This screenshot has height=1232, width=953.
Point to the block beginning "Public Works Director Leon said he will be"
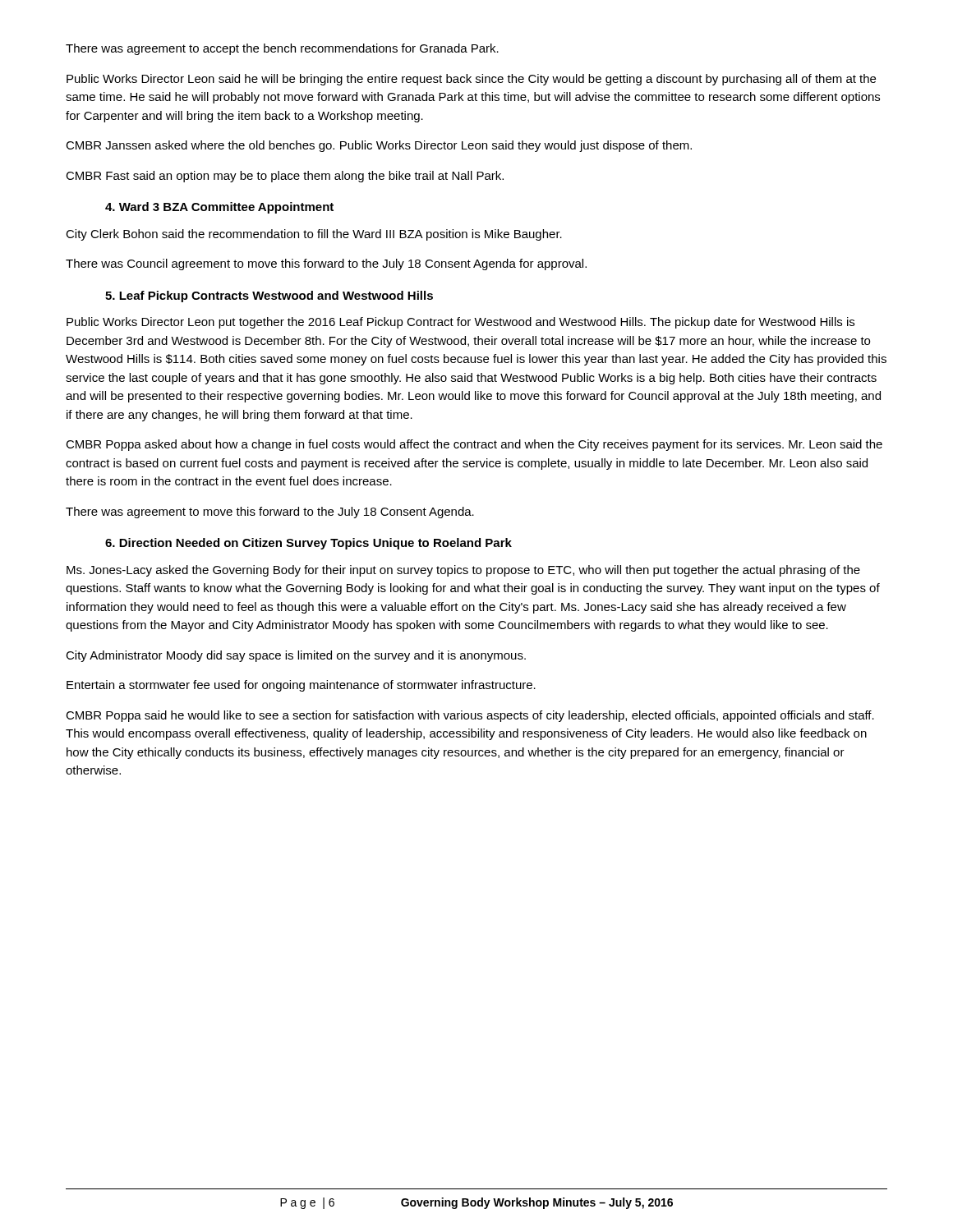473,97
